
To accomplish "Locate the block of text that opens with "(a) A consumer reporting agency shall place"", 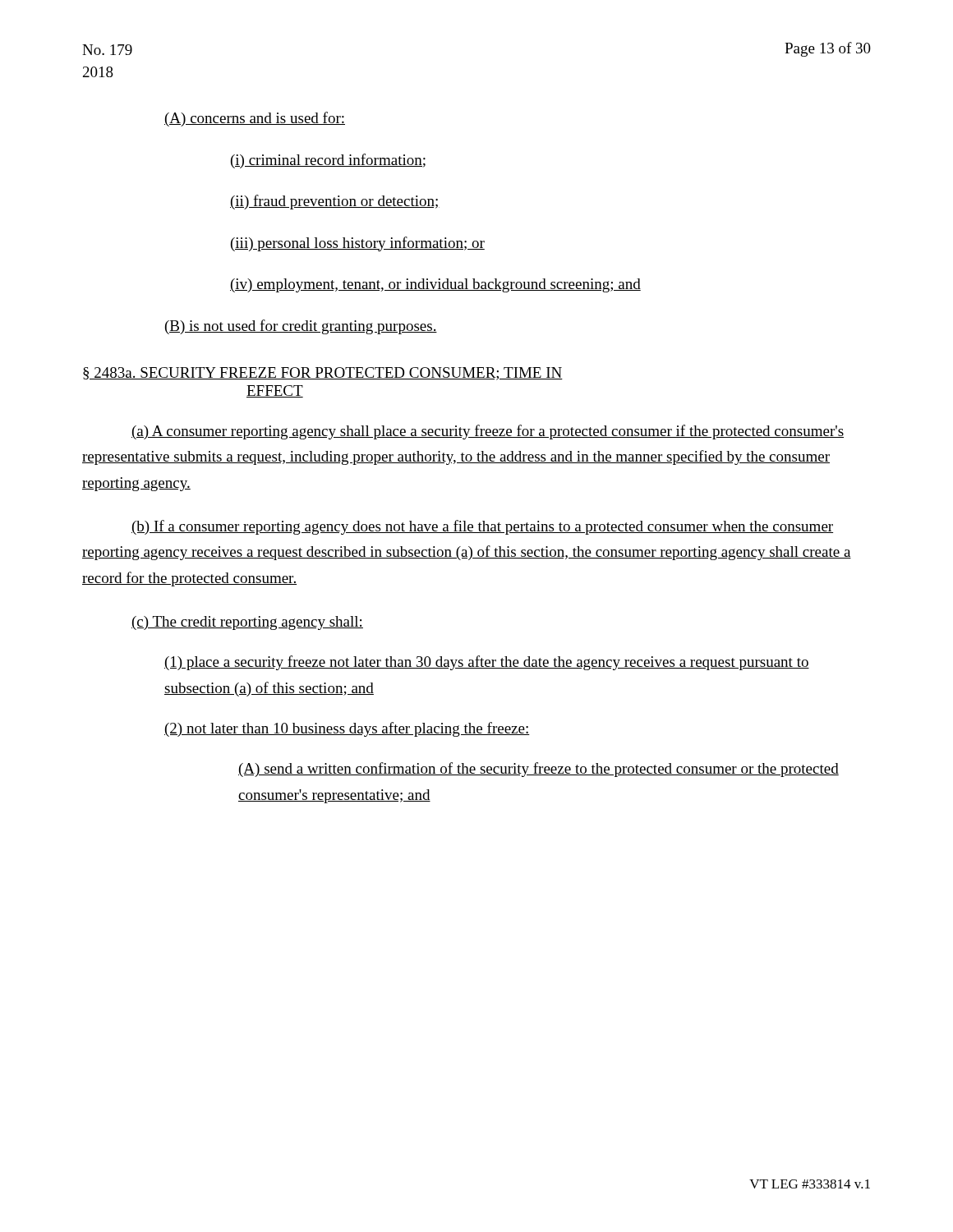I will (463, 457).
